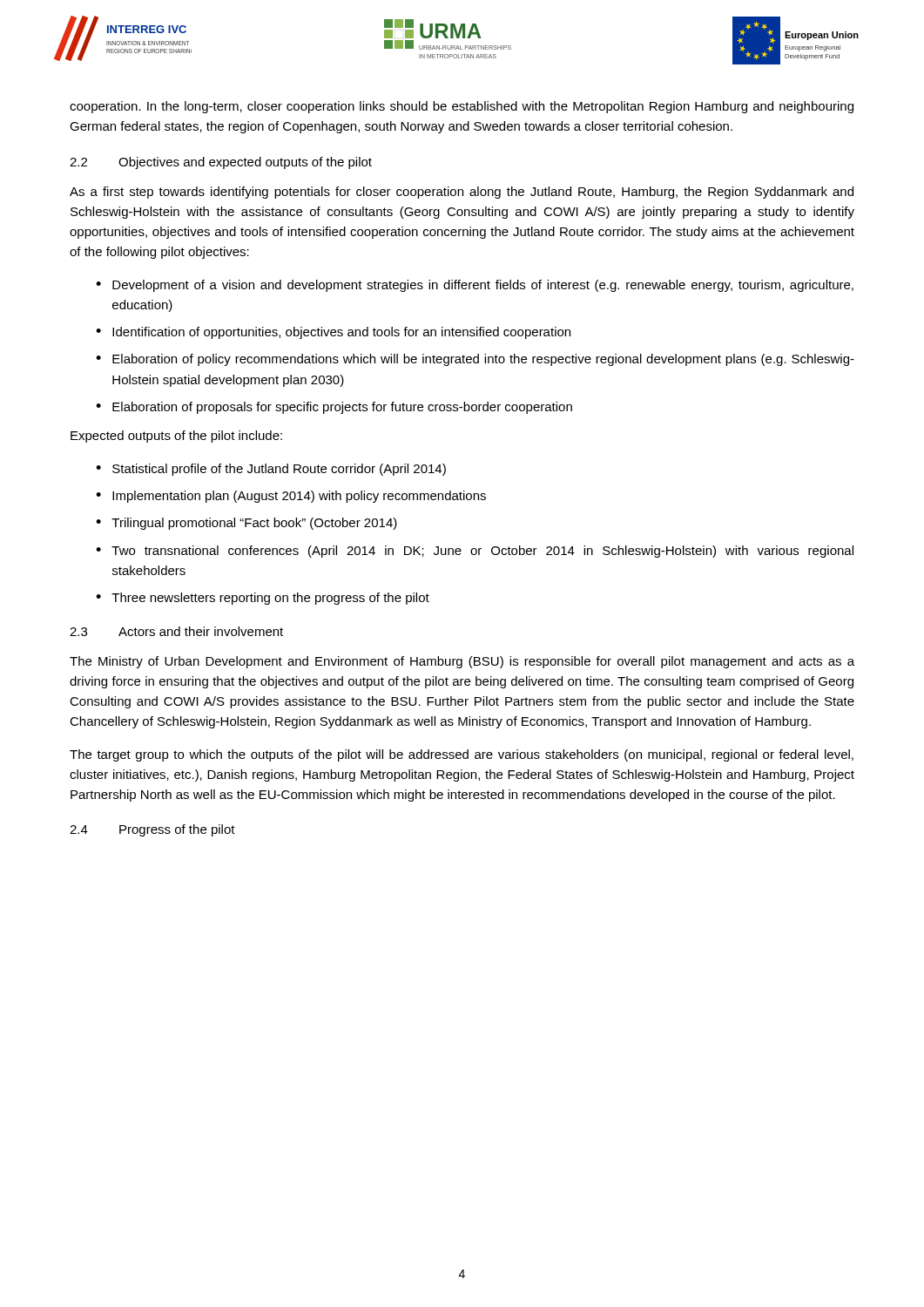Point to the block beginning "The Ministry of Urban Development and"
This screenshot has height=1307, width=924.
(462, 691)
